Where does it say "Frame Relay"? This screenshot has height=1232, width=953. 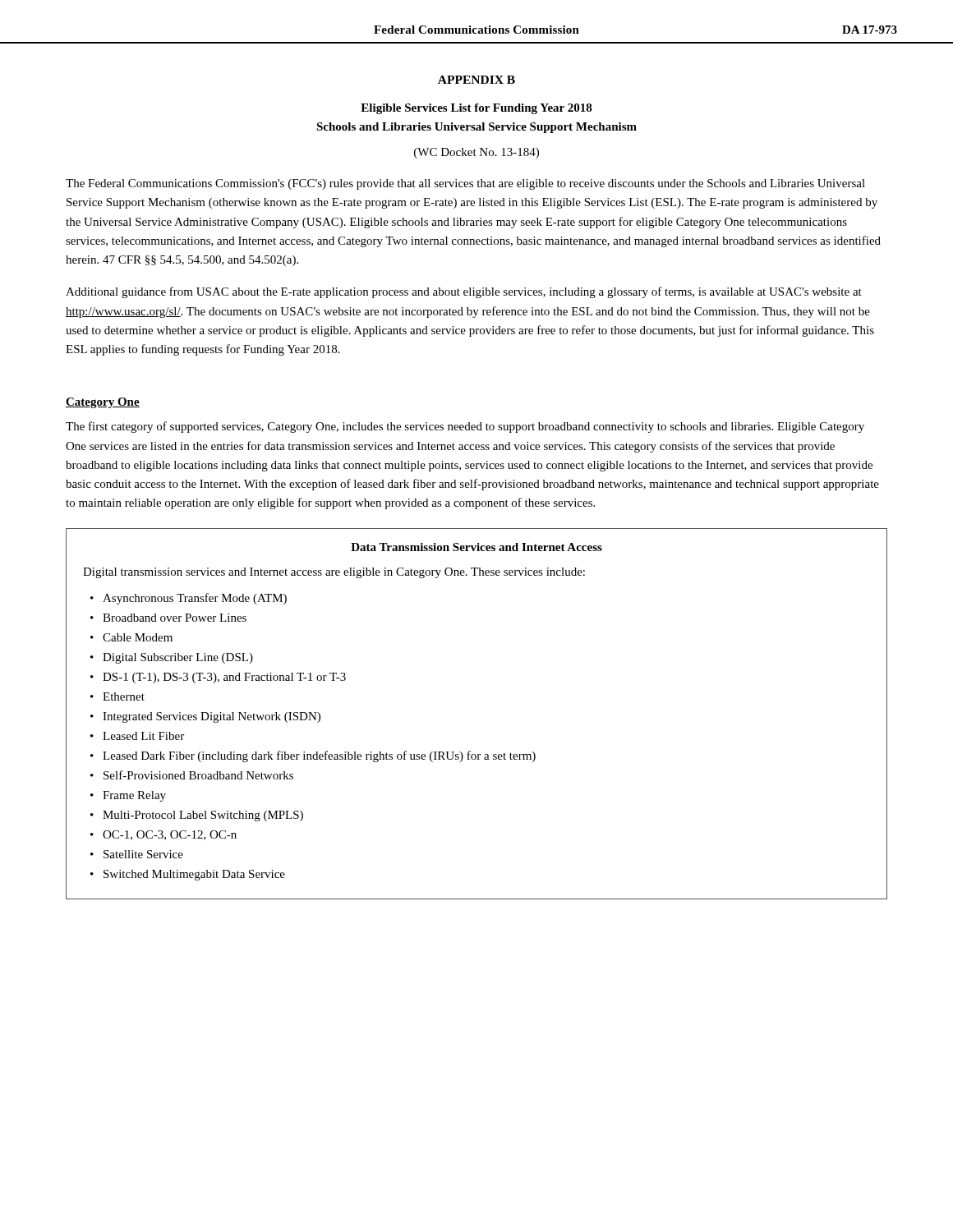(x=134, y=795)
